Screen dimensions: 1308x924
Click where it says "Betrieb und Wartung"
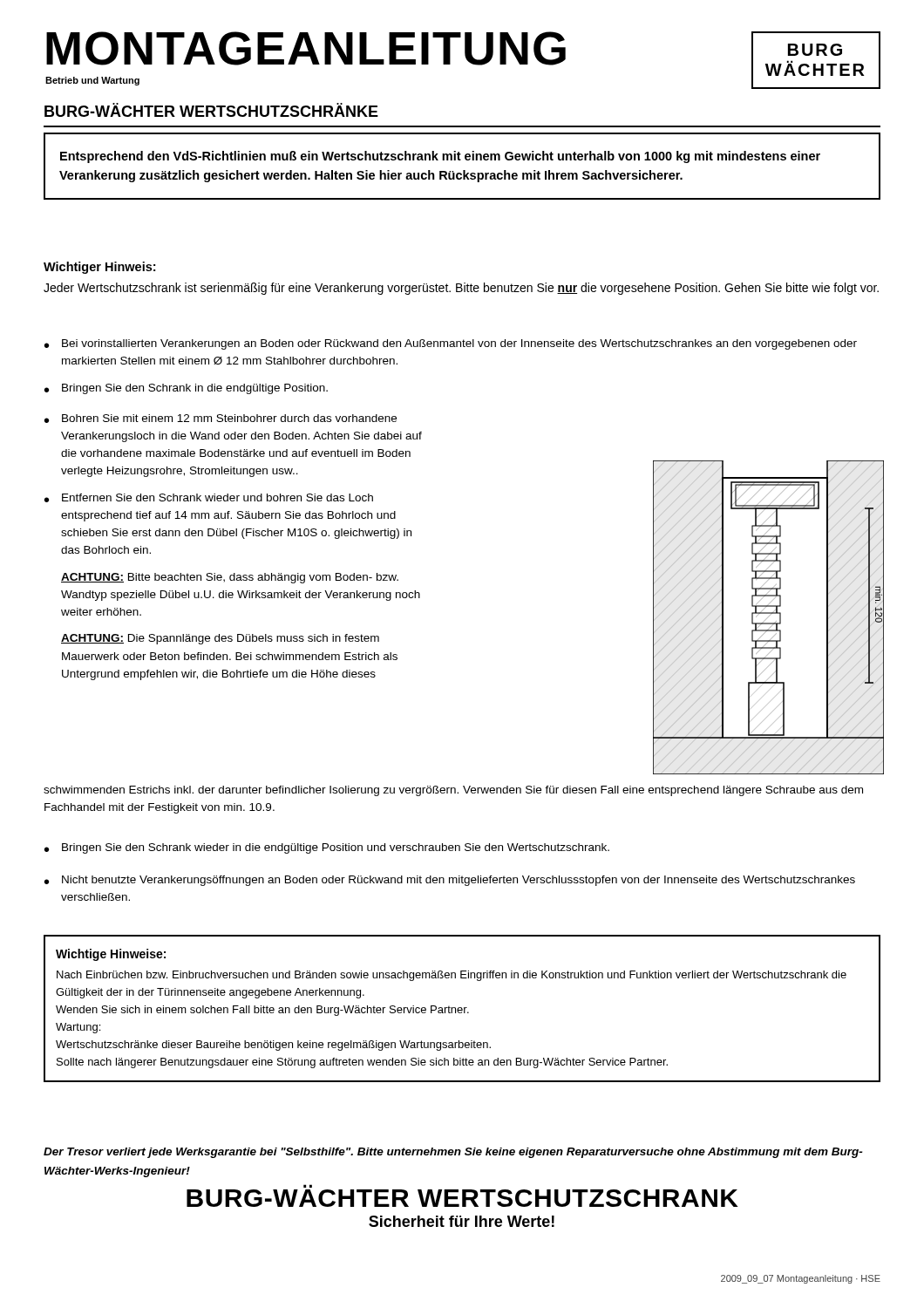pyautogui.click(x=93, y=80)
